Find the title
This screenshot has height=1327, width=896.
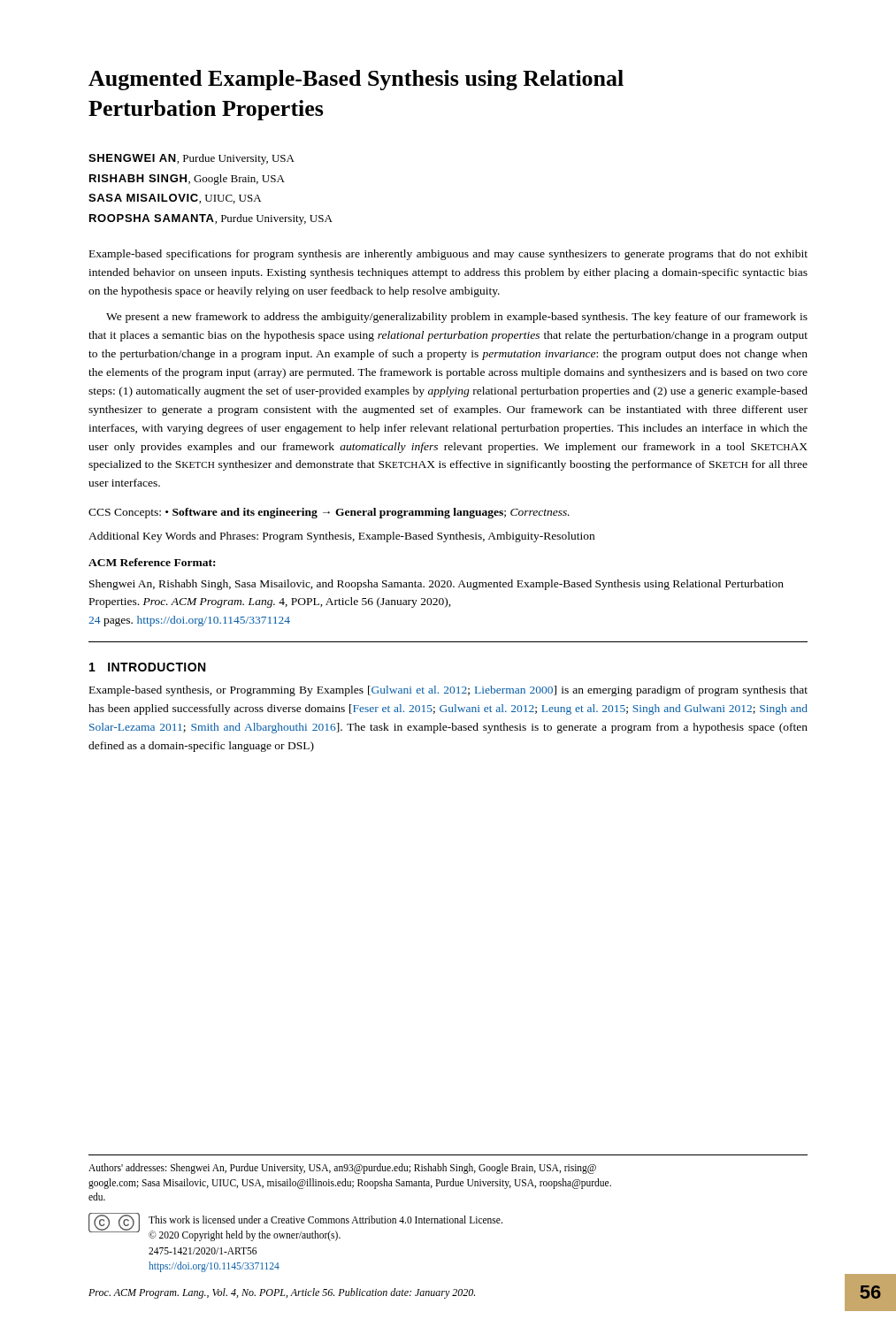tap(448, 94)
